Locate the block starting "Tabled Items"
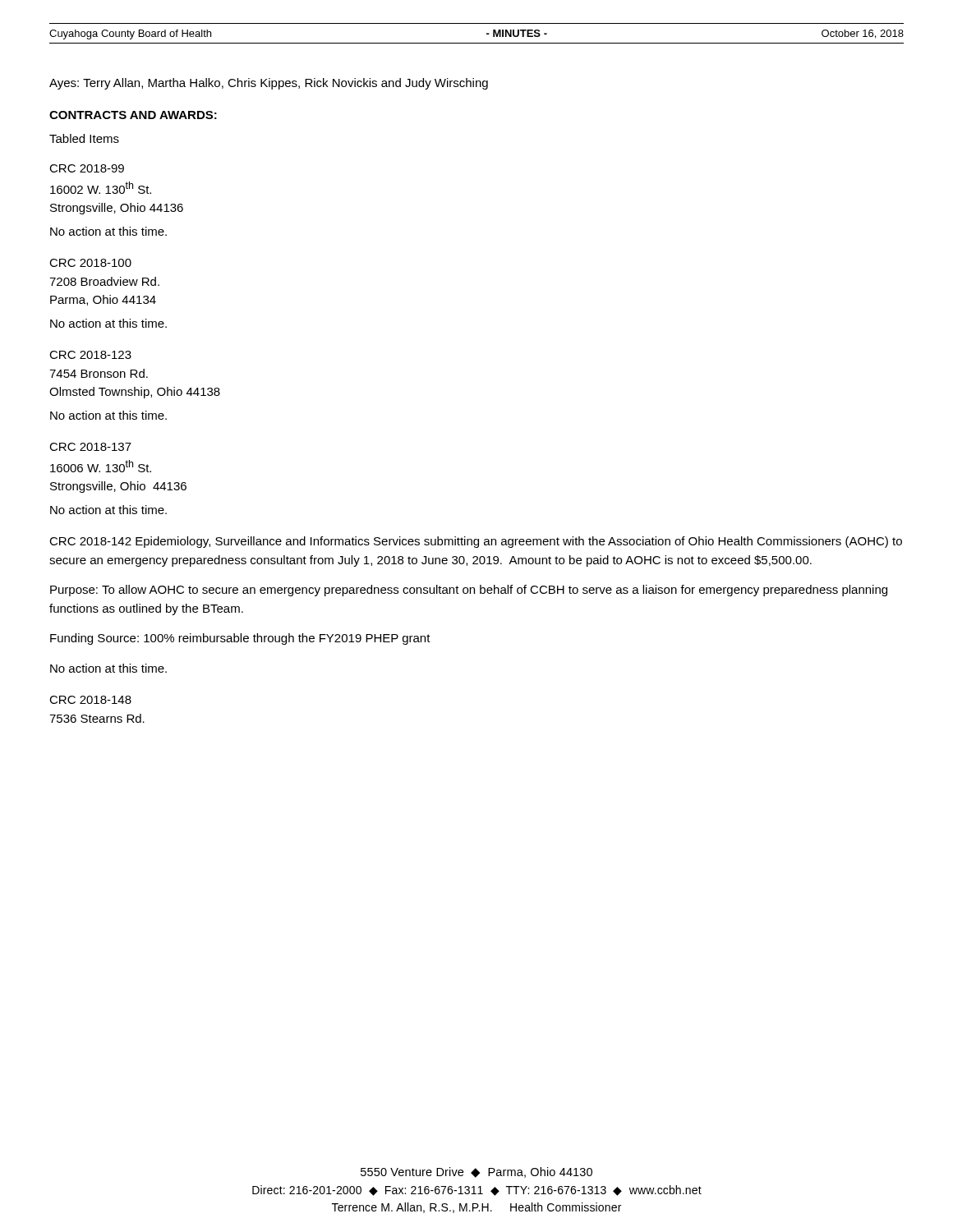 coord(84,138)
